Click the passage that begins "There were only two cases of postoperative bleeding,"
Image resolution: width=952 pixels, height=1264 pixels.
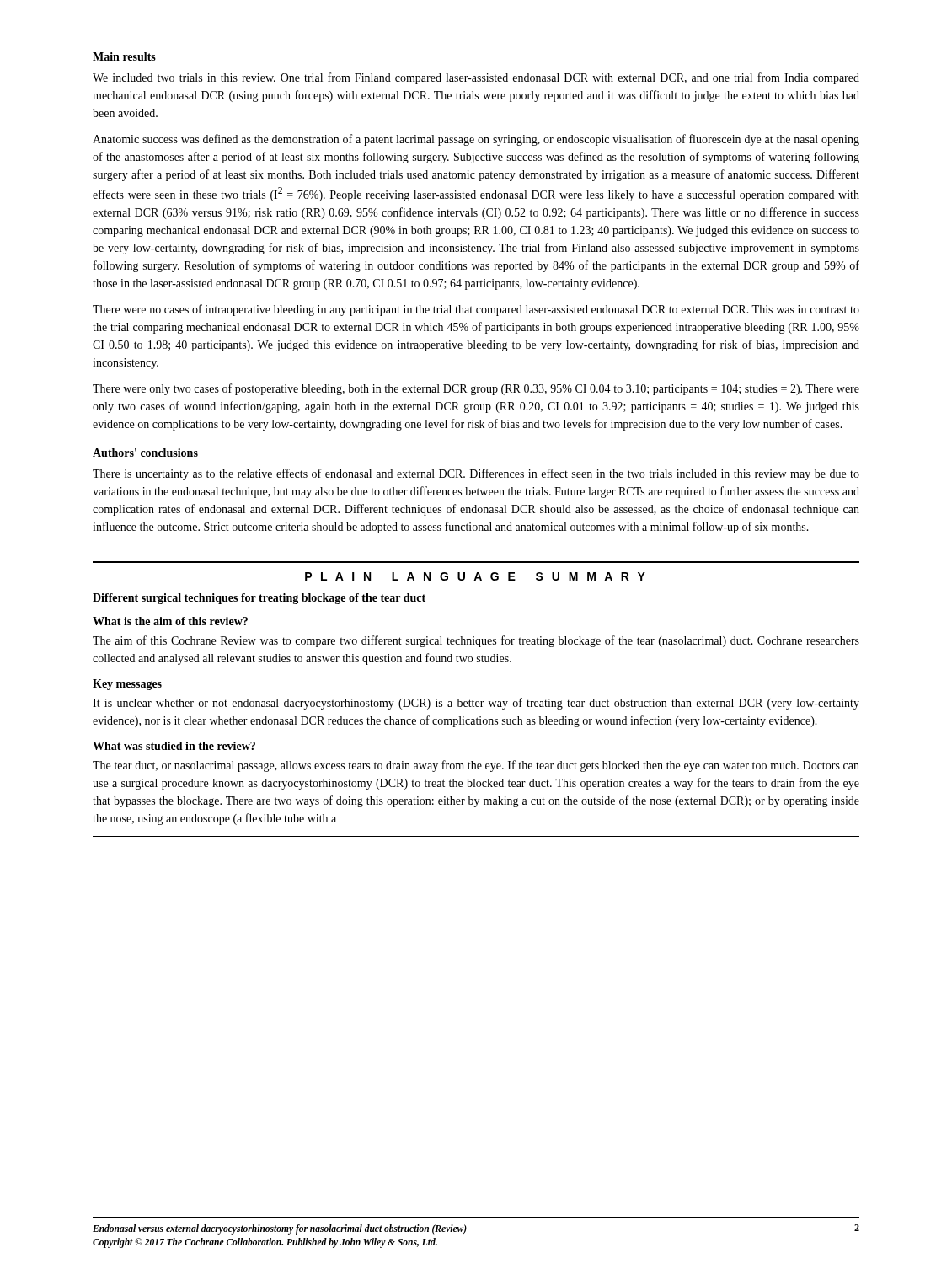476,406
